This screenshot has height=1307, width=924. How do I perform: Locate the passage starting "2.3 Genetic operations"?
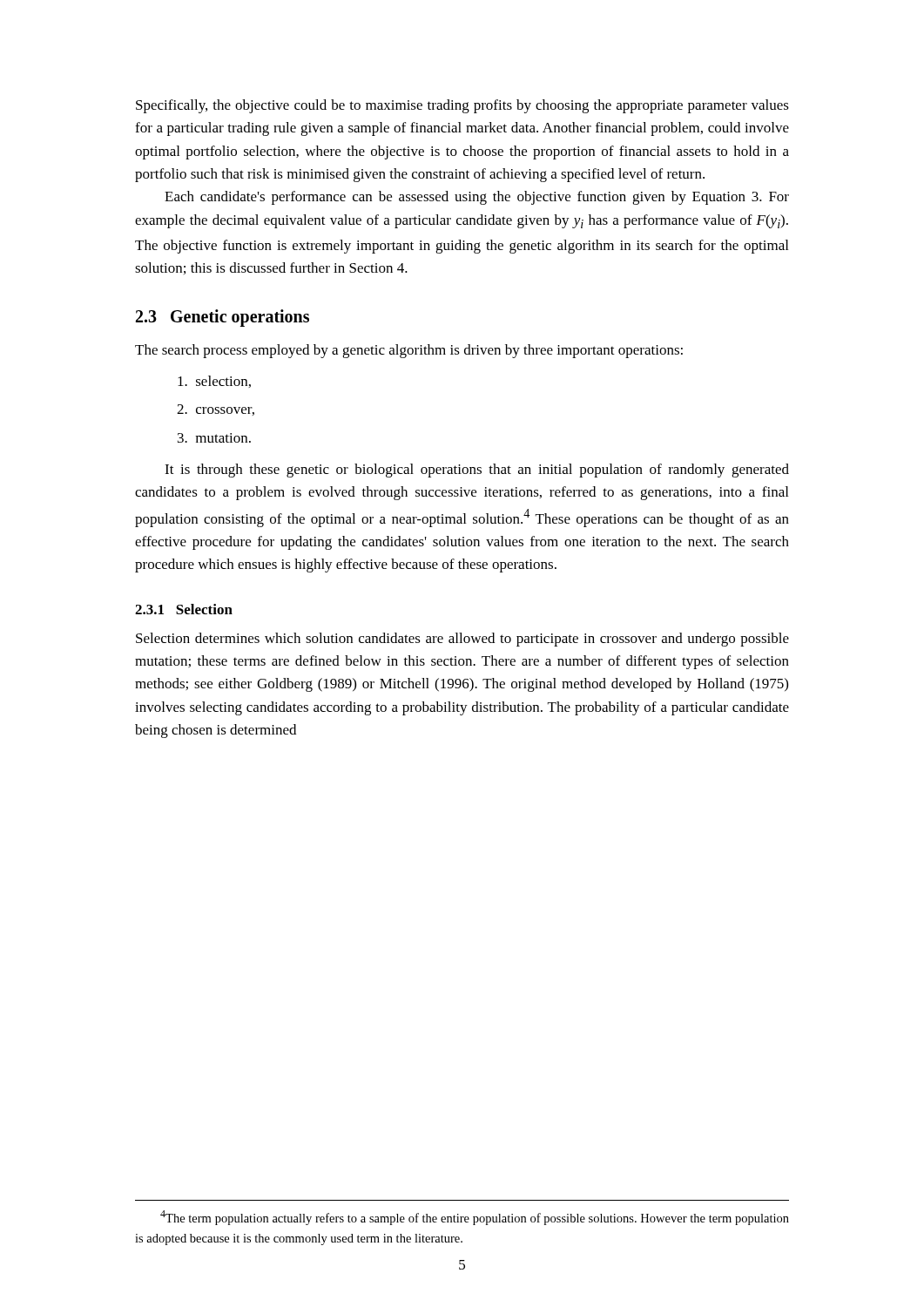[222, 316]
